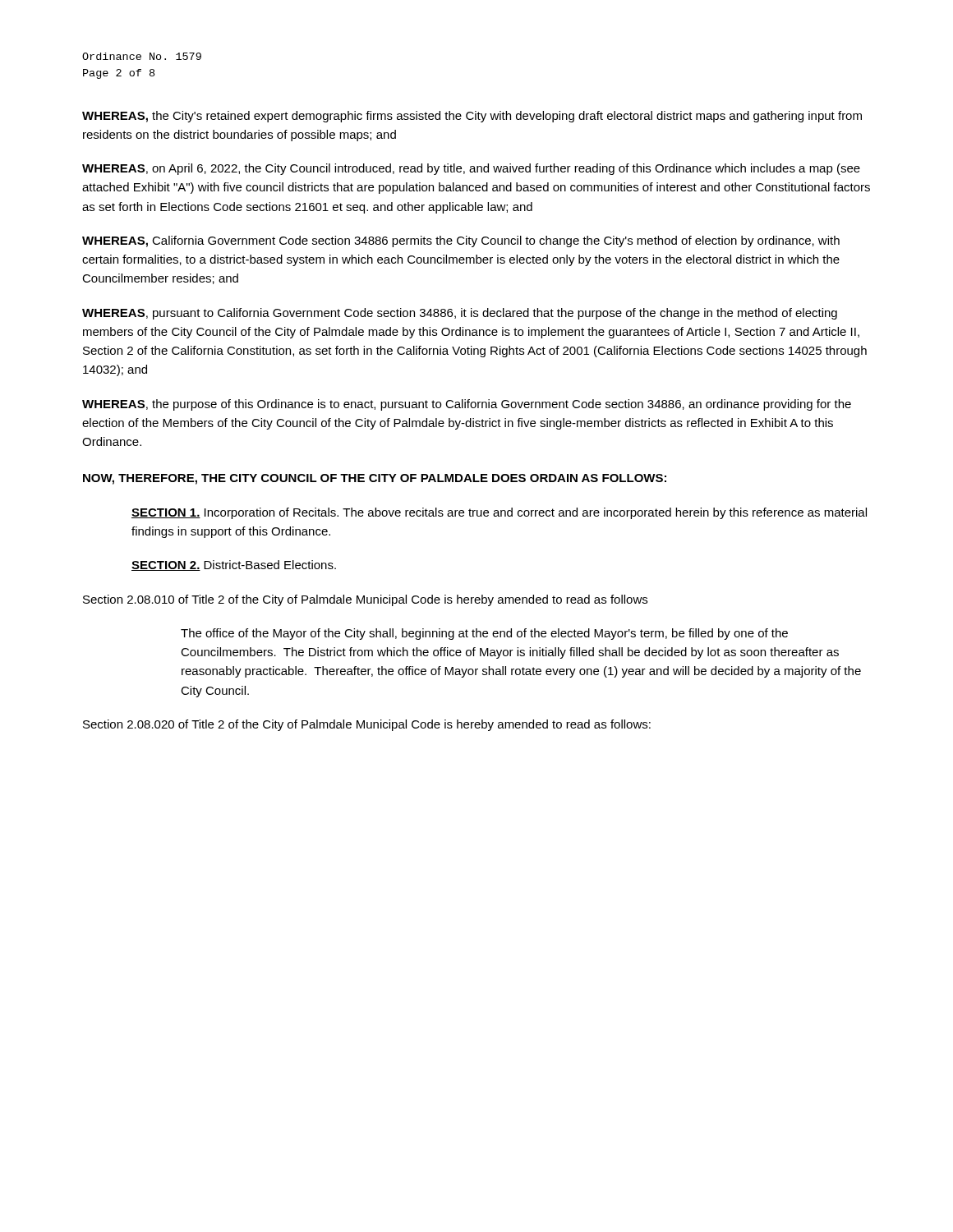Image resolution: width=953 pixels, height=1232 pixels.
Task: Locate the text block starting "WHEREAS, the purpose of this Ordinance is"
Action: click(467, 422)
